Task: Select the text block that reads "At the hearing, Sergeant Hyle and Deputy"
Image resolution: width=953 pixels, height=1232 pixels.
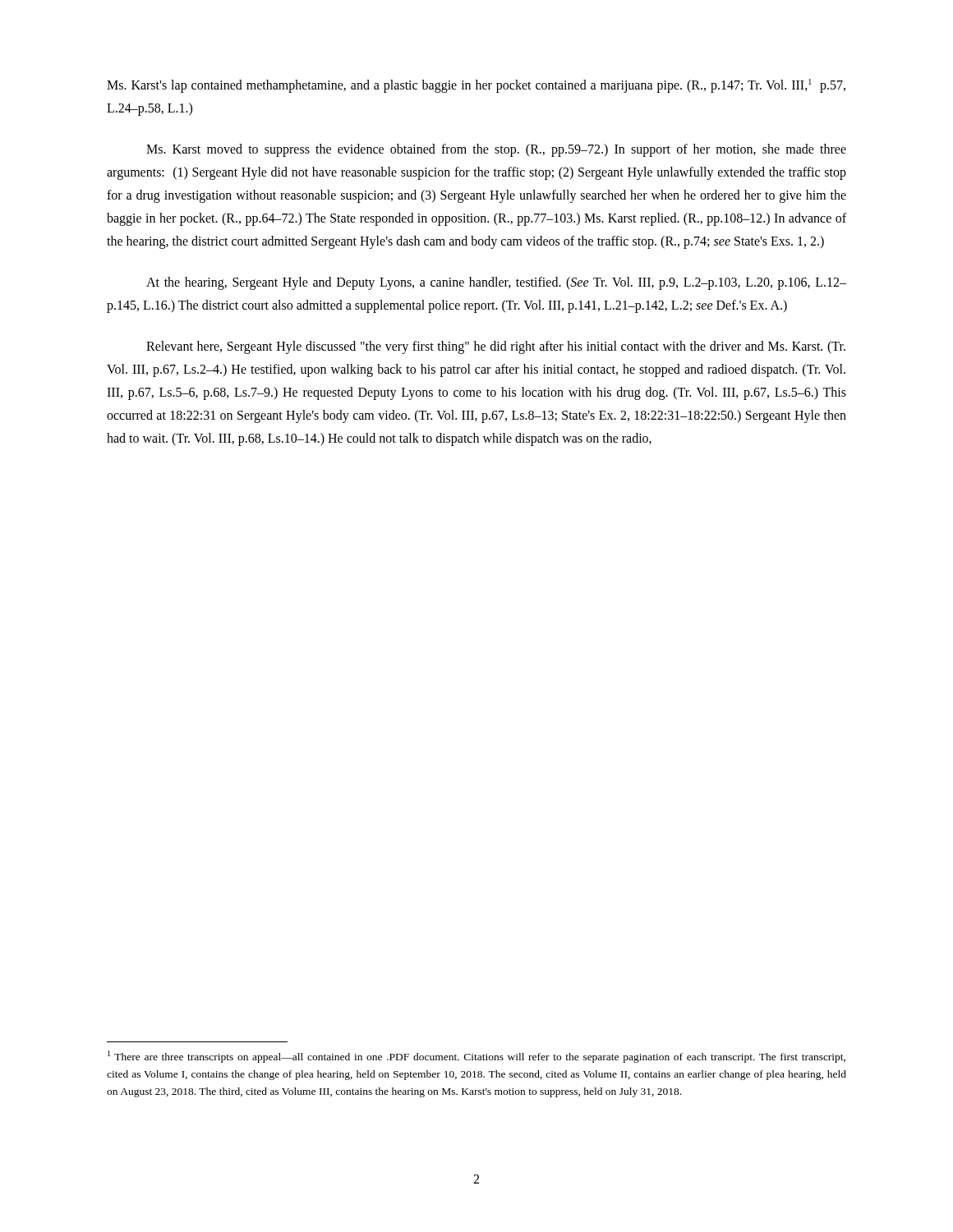Action: (476, 294)
